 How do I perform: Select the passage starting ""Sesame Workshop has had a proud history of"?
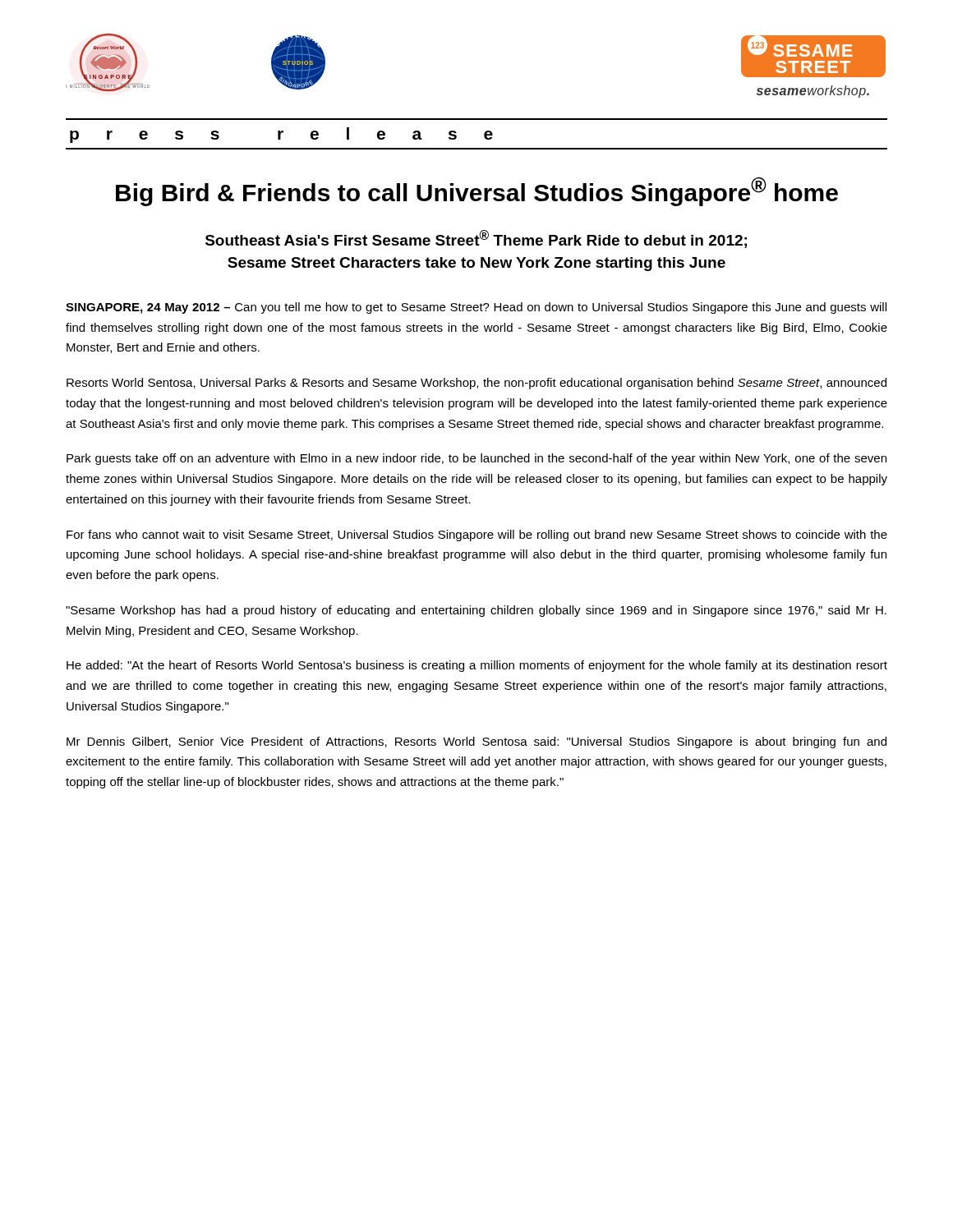coord(476,620)
